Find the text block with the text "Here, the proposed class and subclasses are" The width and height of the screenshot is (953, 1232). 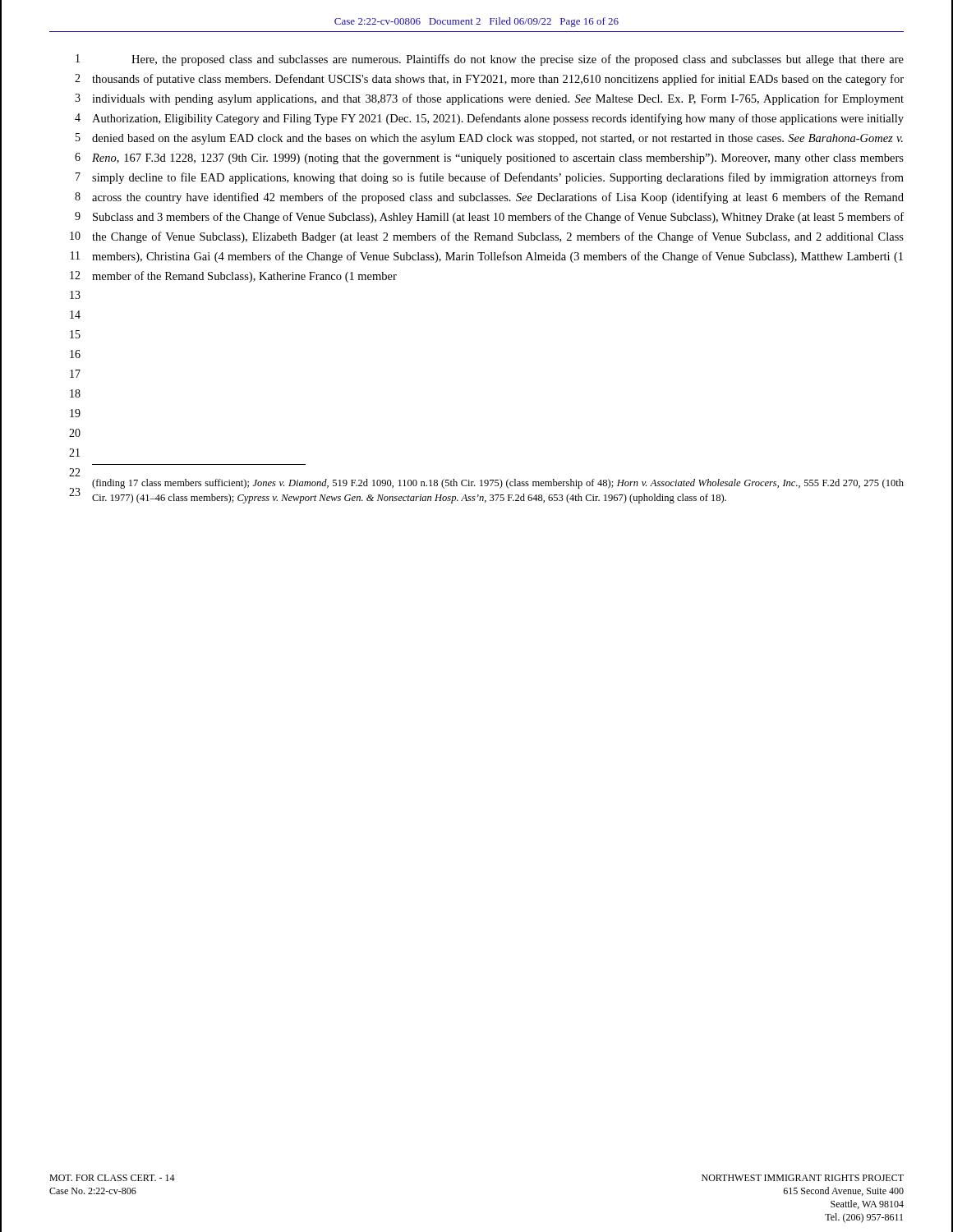pyautogui.click(x=498, y=168)
